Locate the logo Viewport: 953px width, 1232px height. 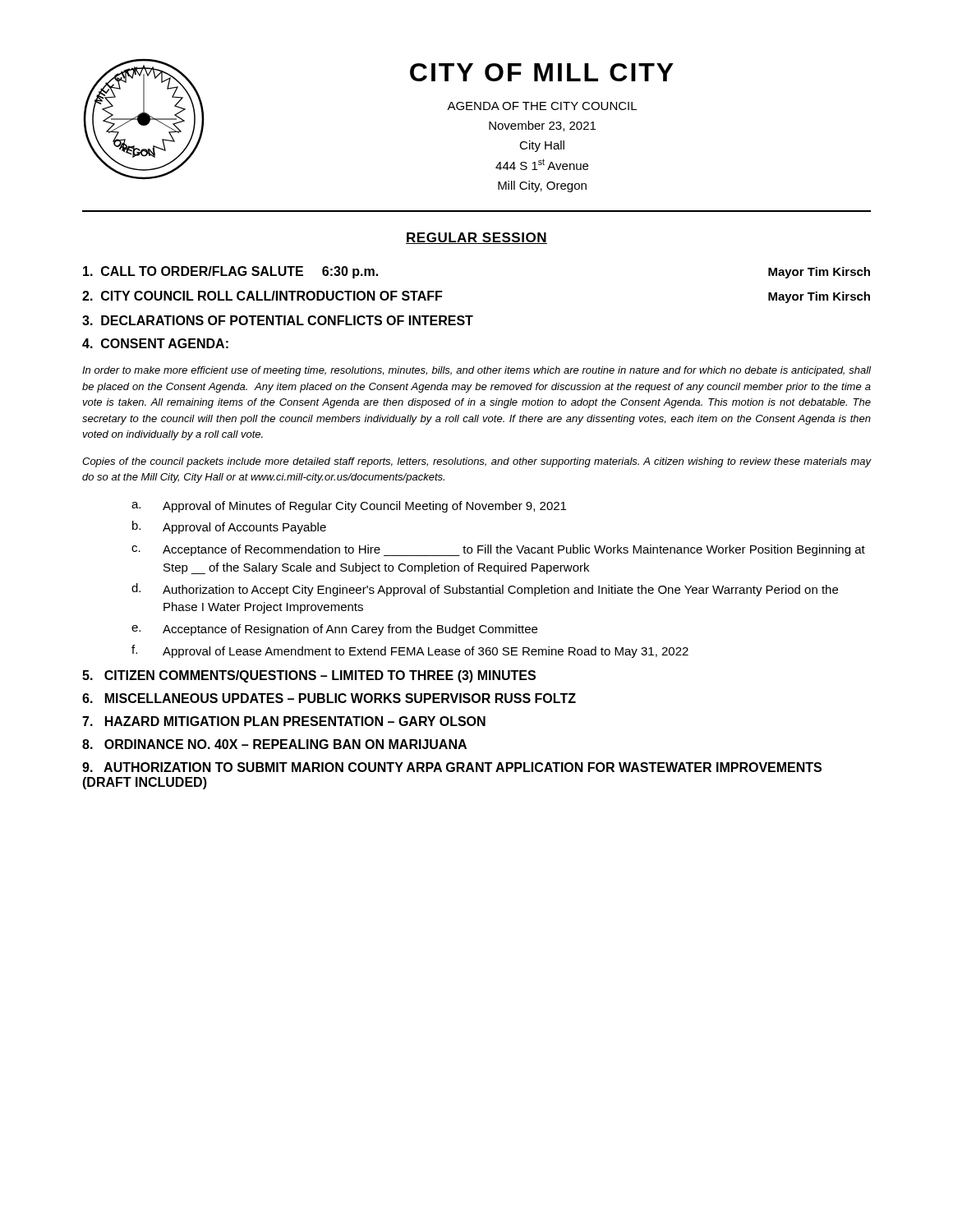coord(148,117)
